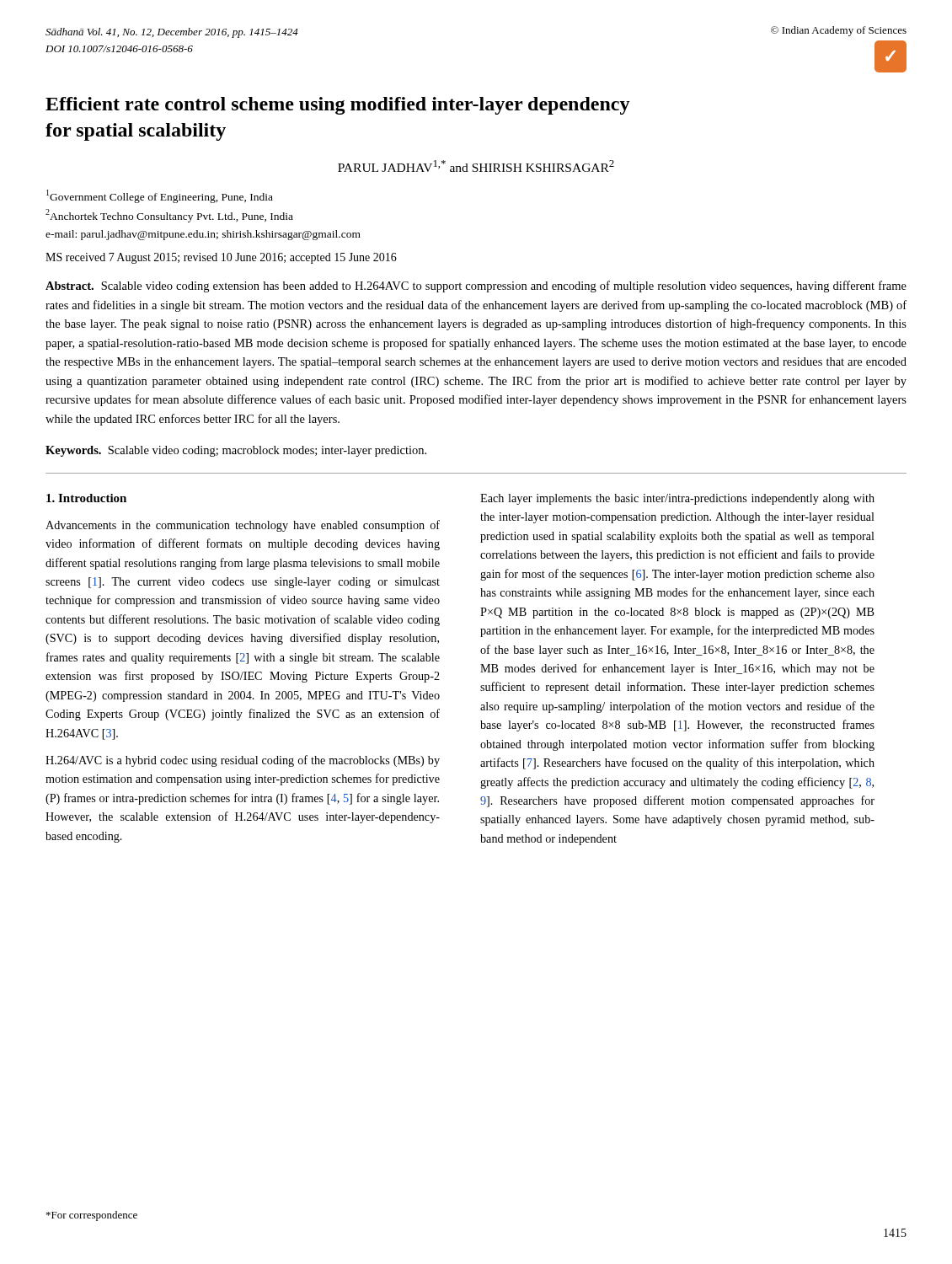Locate the text block that says "MS received 7"

pyautogui.click(x=221, y=258)
